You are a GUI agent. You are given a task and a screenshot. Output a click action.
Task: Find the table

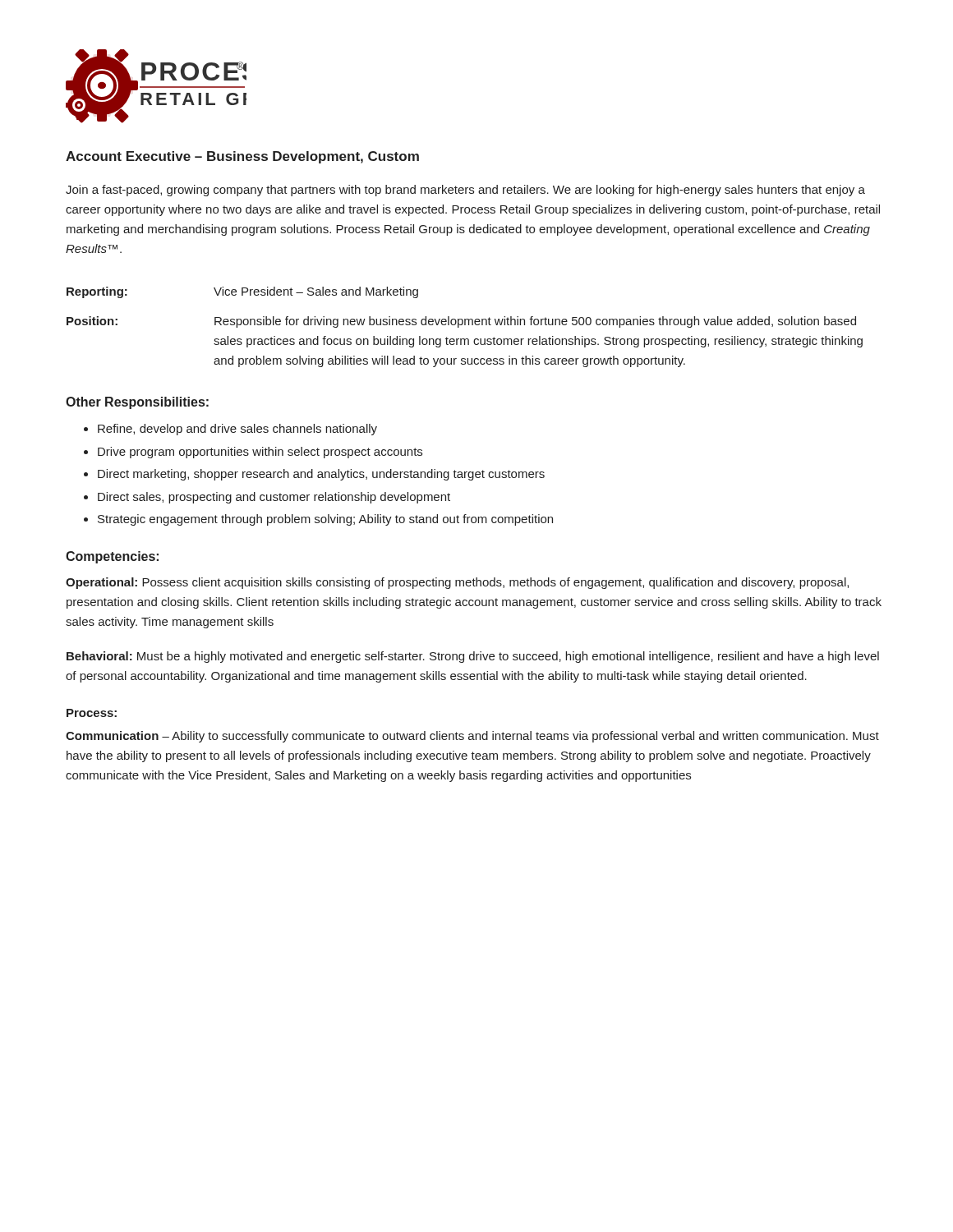pyautogui.click(x=476, y=326)
